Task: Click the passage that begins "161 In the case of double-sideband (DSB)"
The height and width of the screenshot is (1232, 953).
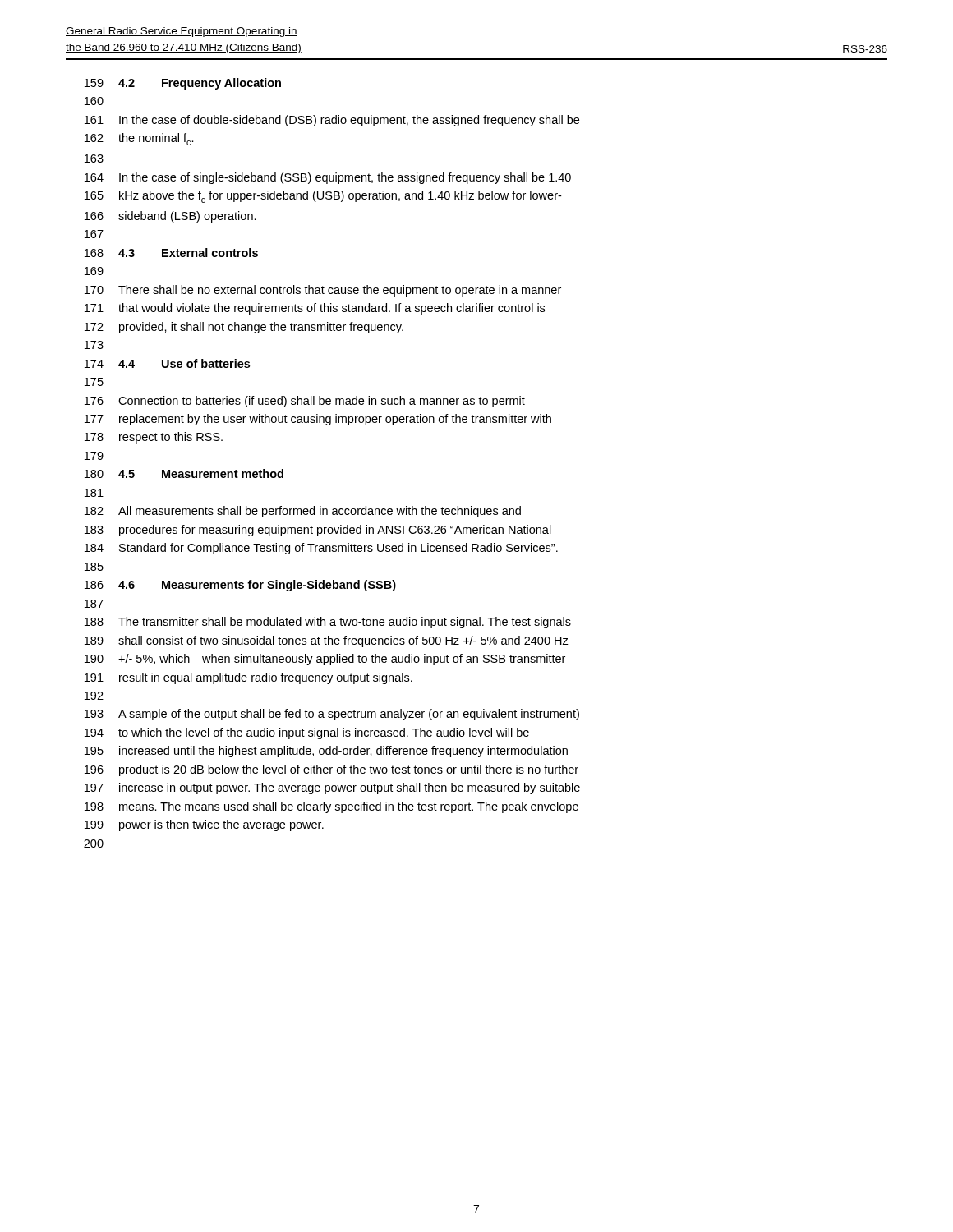Action: coord(476,130)
